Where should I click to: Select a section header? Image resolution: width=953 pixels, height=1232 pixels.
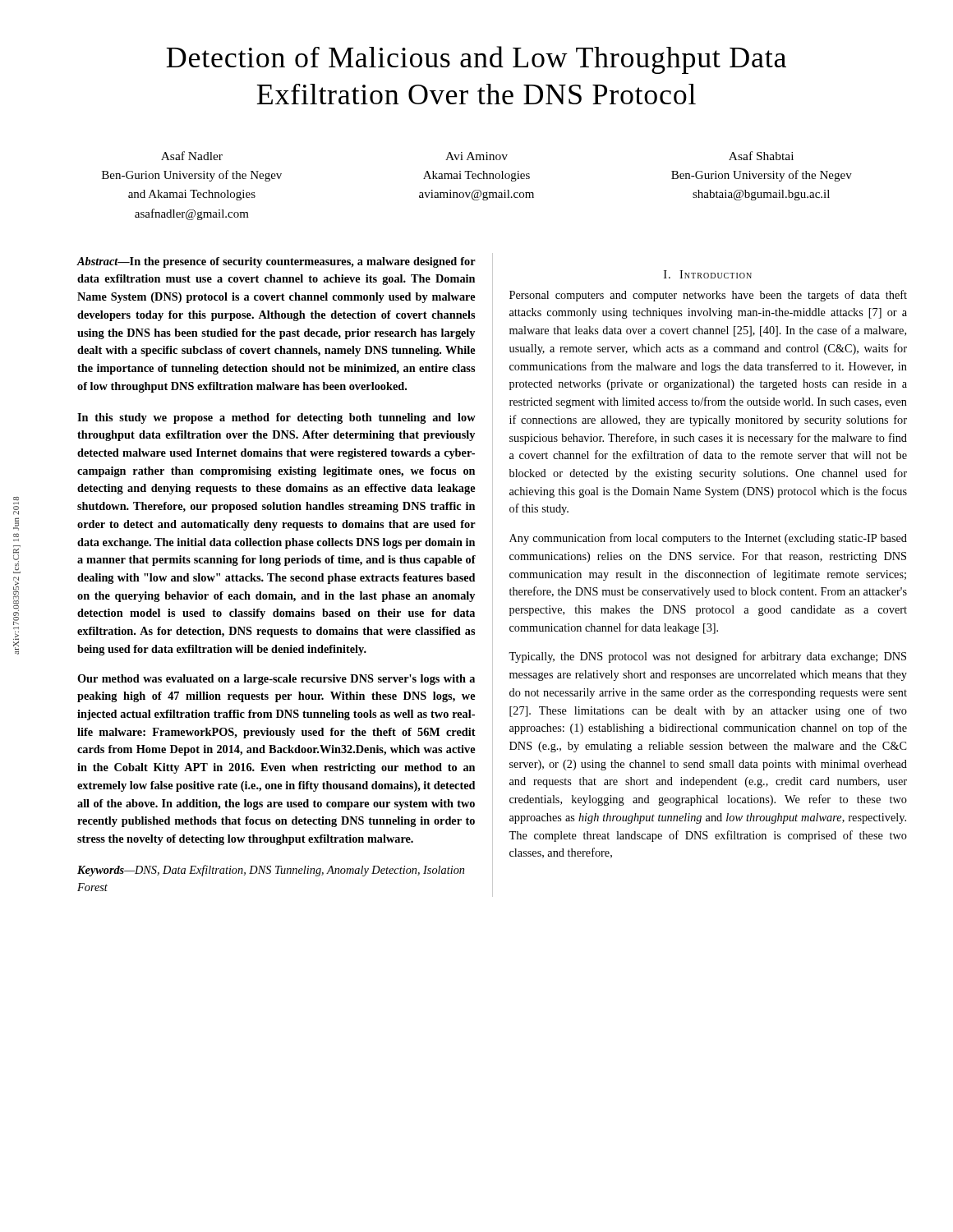point(708,274)
